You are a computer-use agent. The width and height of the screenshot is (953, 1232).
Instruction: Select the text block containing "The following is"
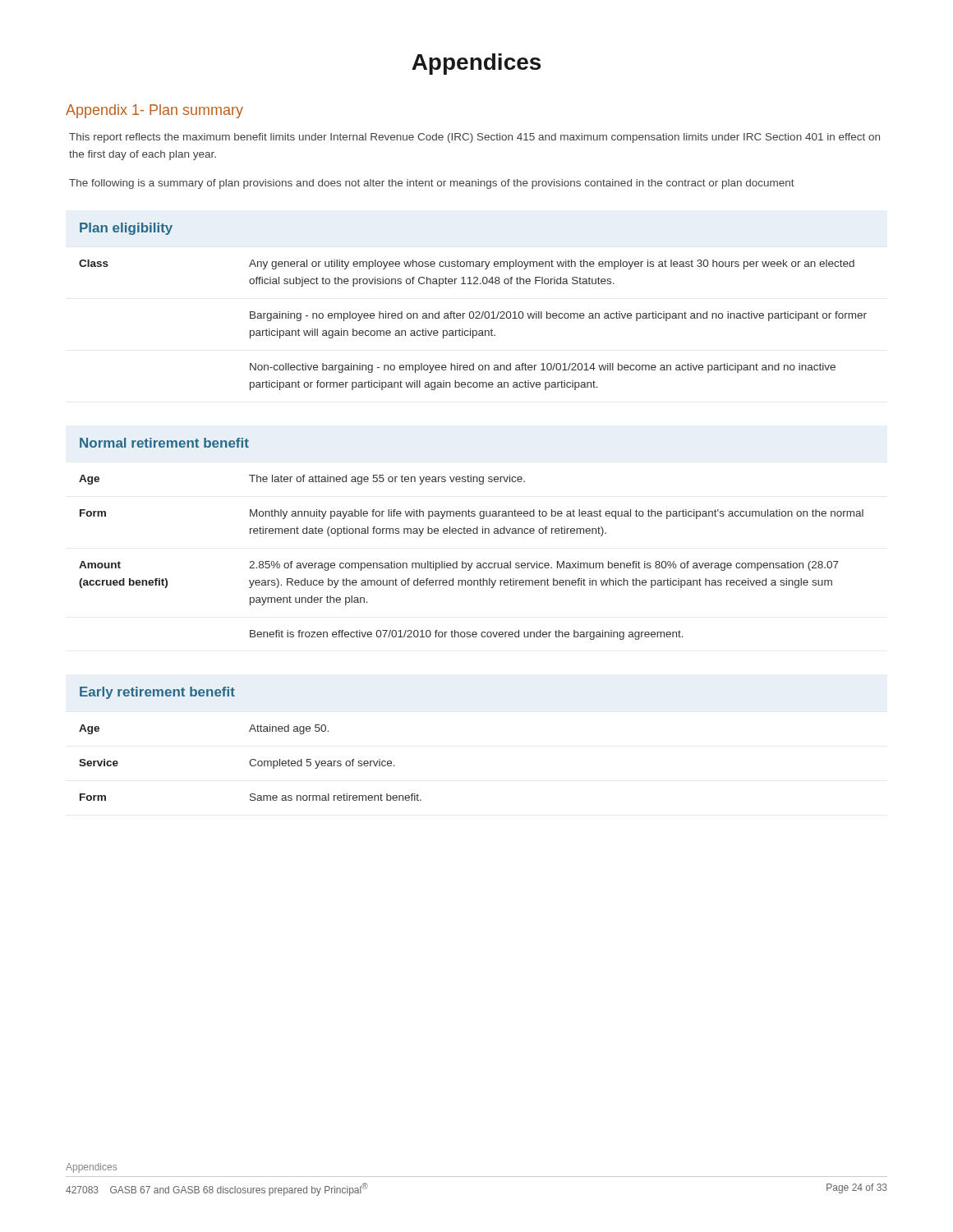(432, 183)
